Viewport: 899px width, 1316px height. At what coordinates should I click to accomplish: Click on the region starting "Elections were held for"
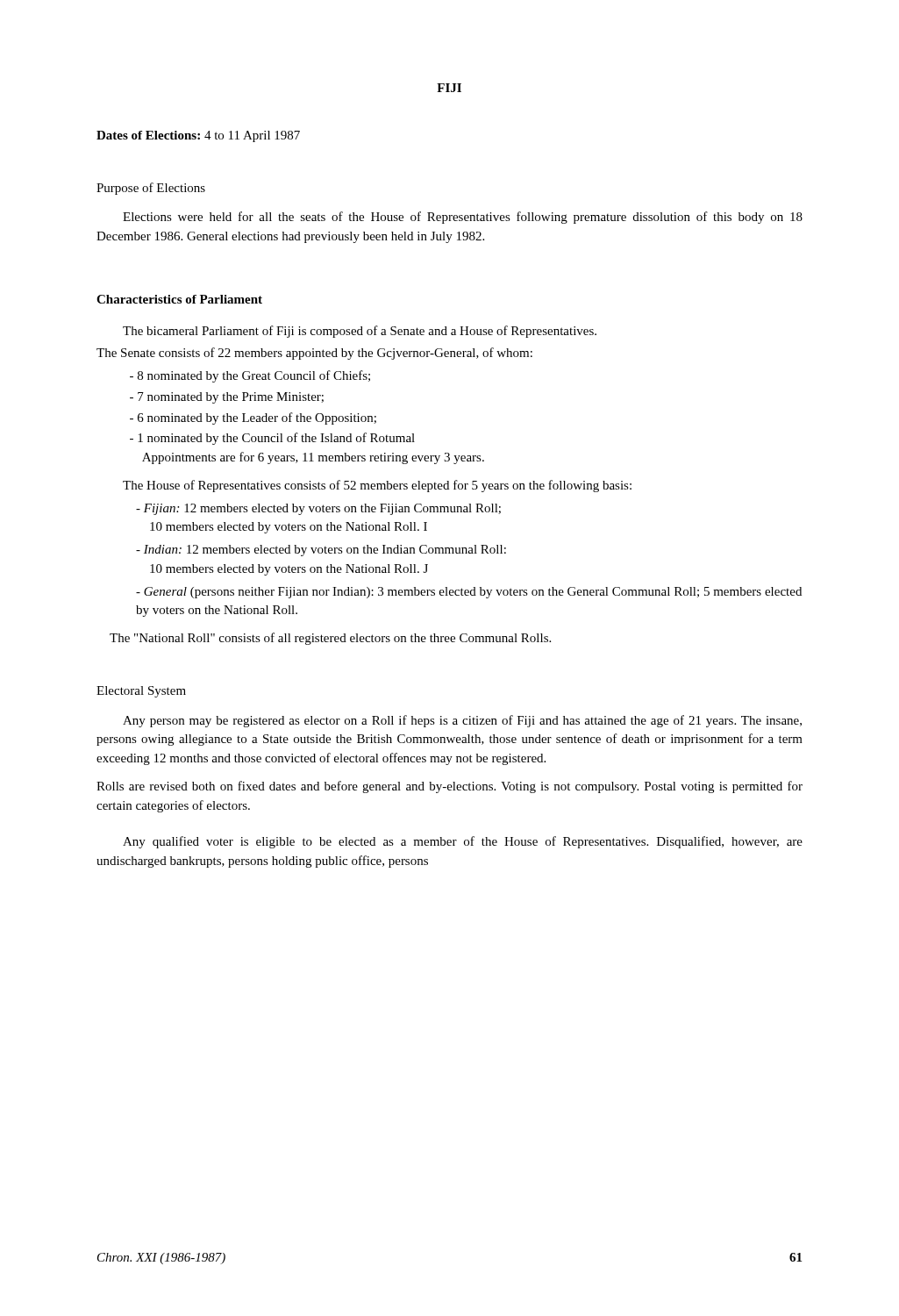[x=450, y=226]
